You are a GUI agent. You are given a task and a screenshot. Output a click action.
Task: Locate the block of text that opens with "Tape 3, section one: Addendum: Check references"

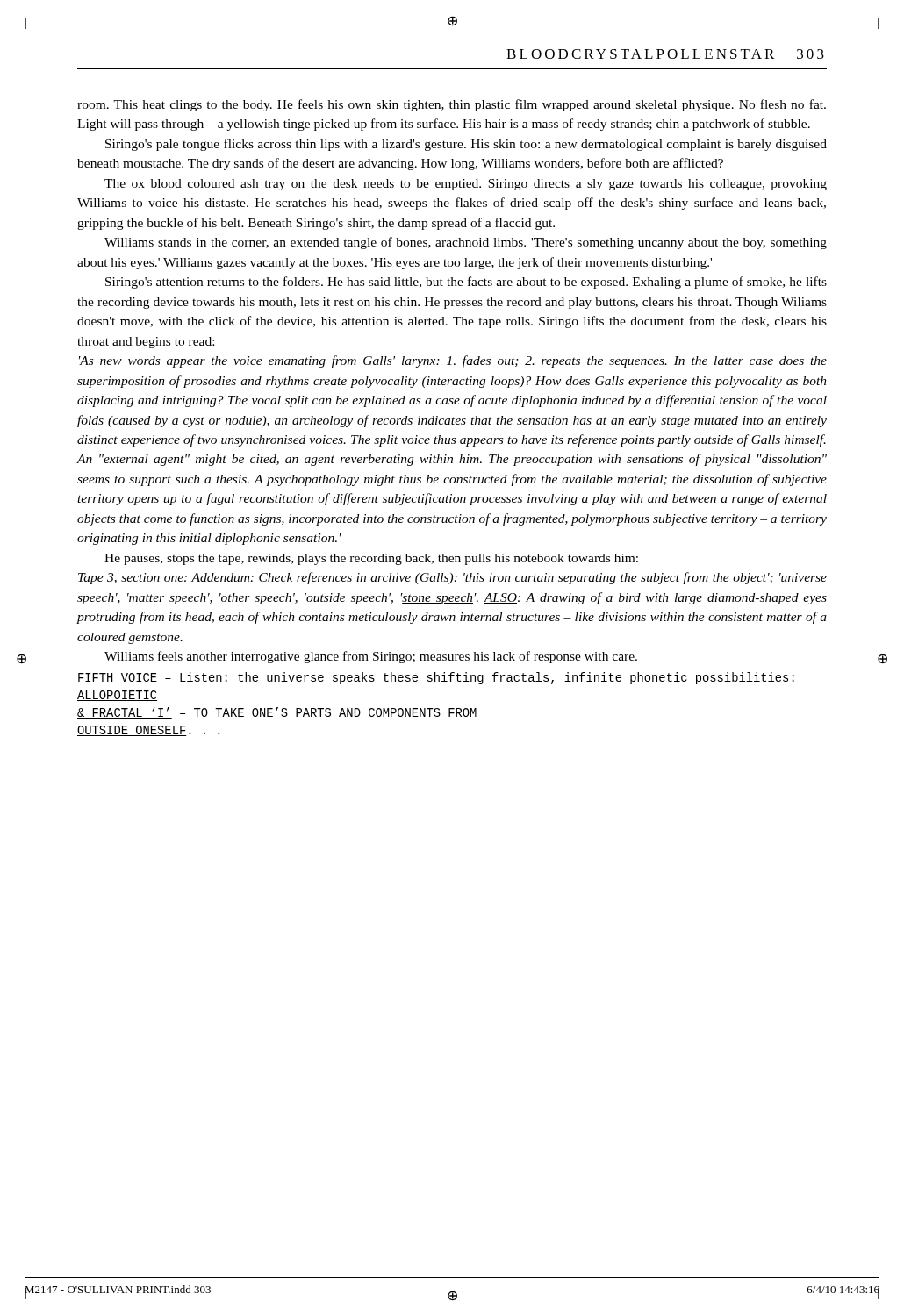(x=452, y=607)
